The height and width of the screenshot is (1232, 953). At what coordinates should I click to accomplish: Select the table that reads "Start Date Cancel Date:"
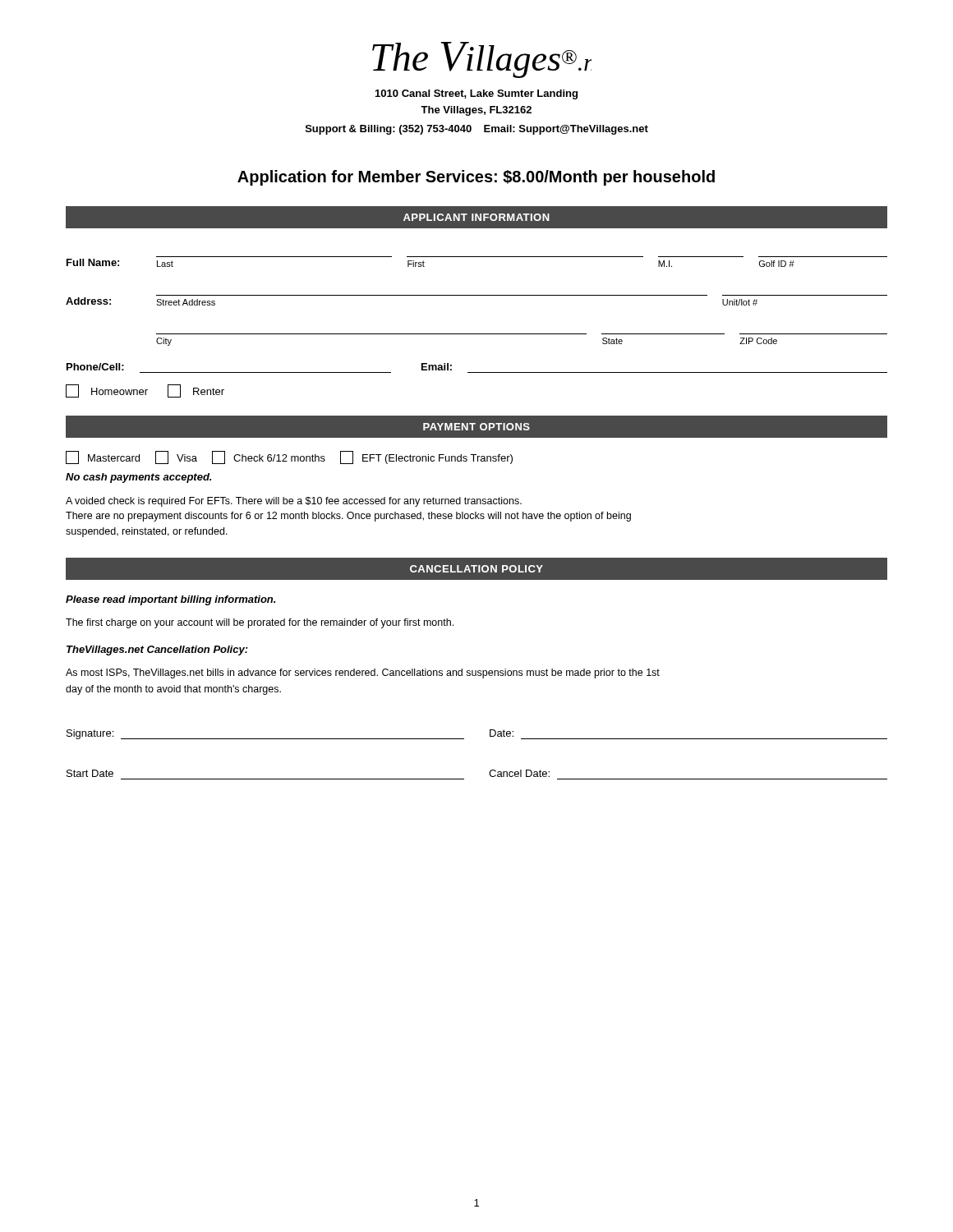coord(476,772)
